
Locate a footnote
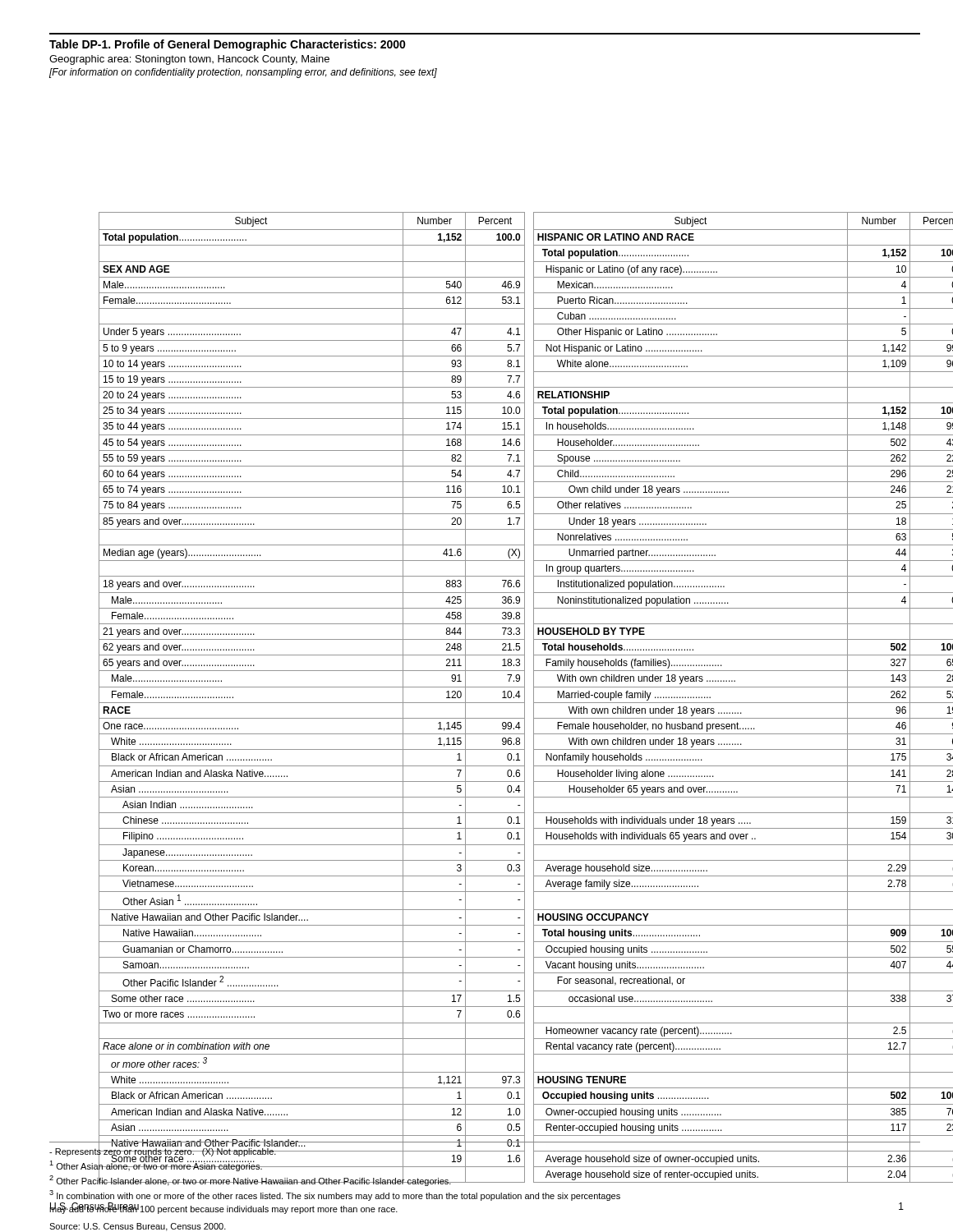(485, 1189)
